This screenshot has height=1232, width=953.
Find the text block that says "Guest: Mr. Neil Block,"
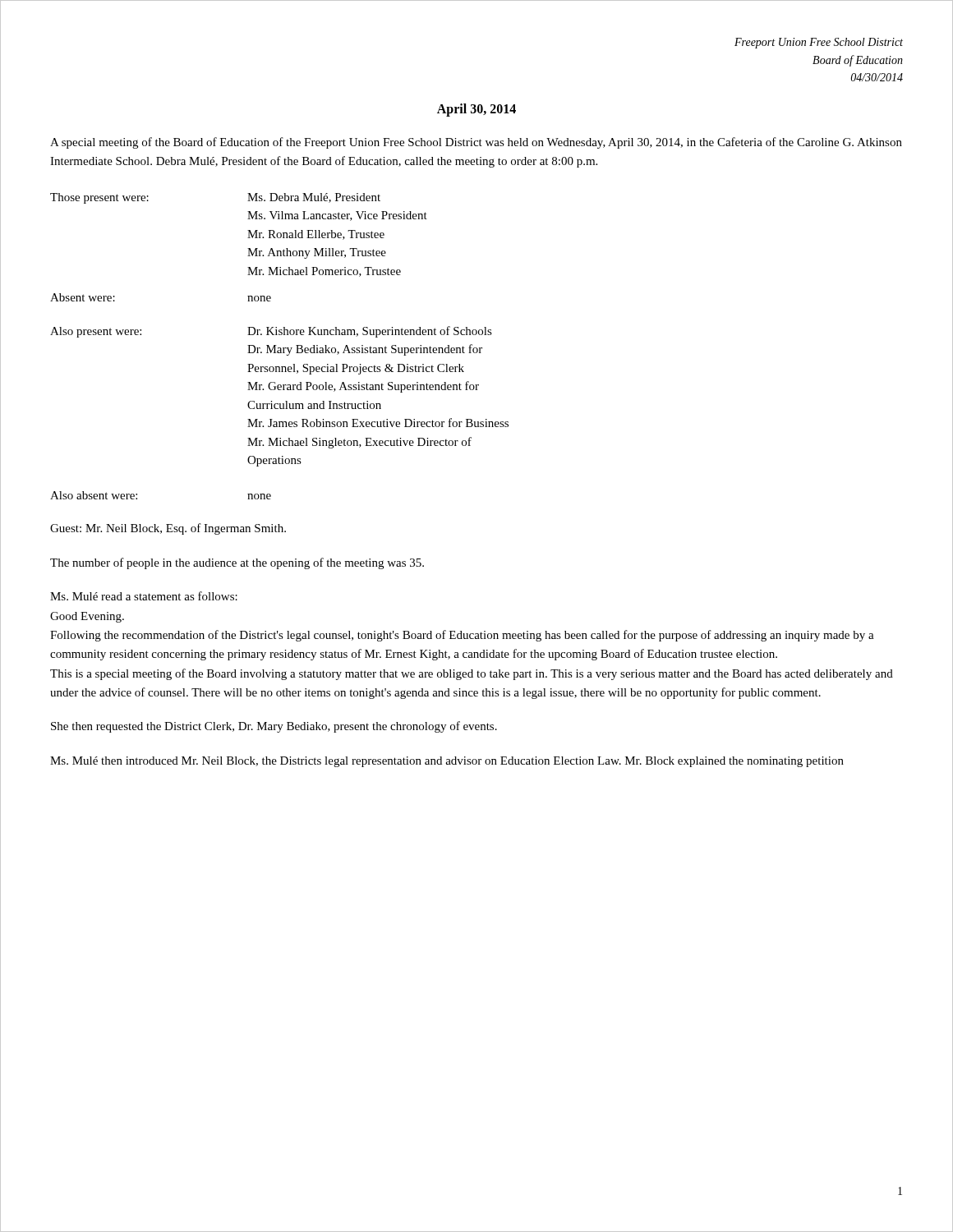pyautogui.click(x=168, y=528)
